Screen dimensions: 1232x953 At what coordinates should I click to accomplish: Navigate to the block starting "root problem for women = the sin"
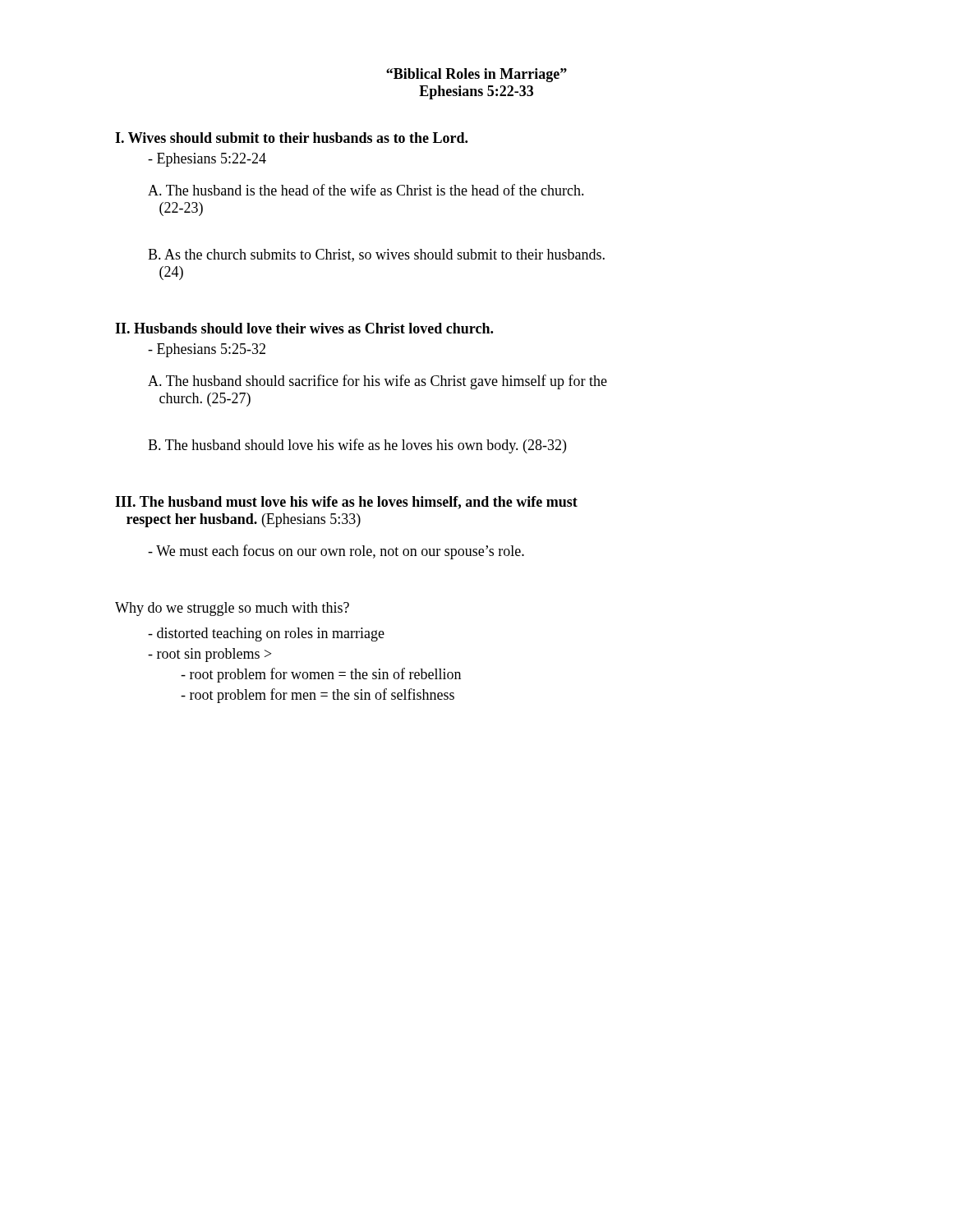321,674
